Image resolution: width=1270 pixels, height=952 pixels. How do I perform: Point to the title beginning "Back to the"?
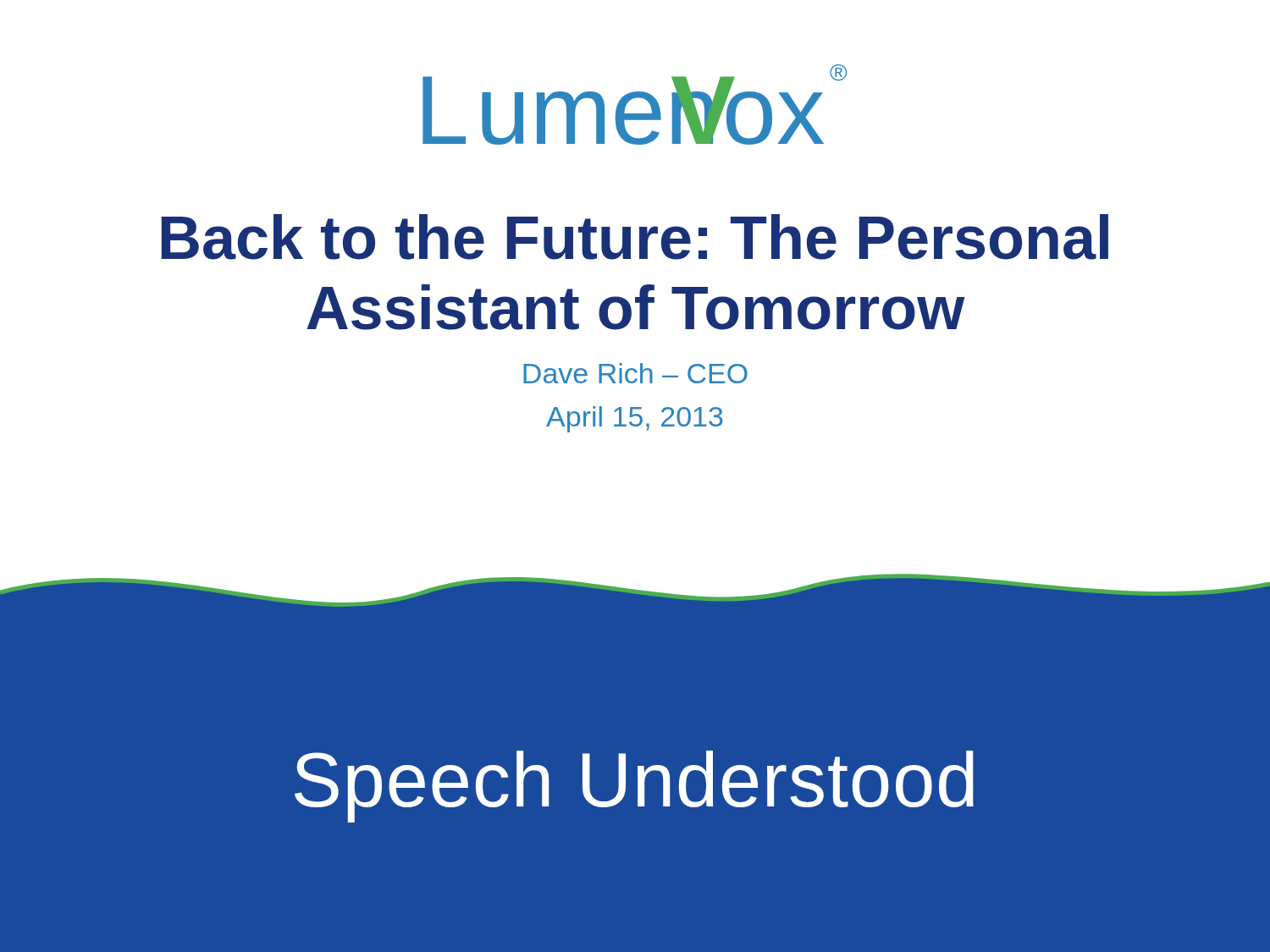point(635,273)
